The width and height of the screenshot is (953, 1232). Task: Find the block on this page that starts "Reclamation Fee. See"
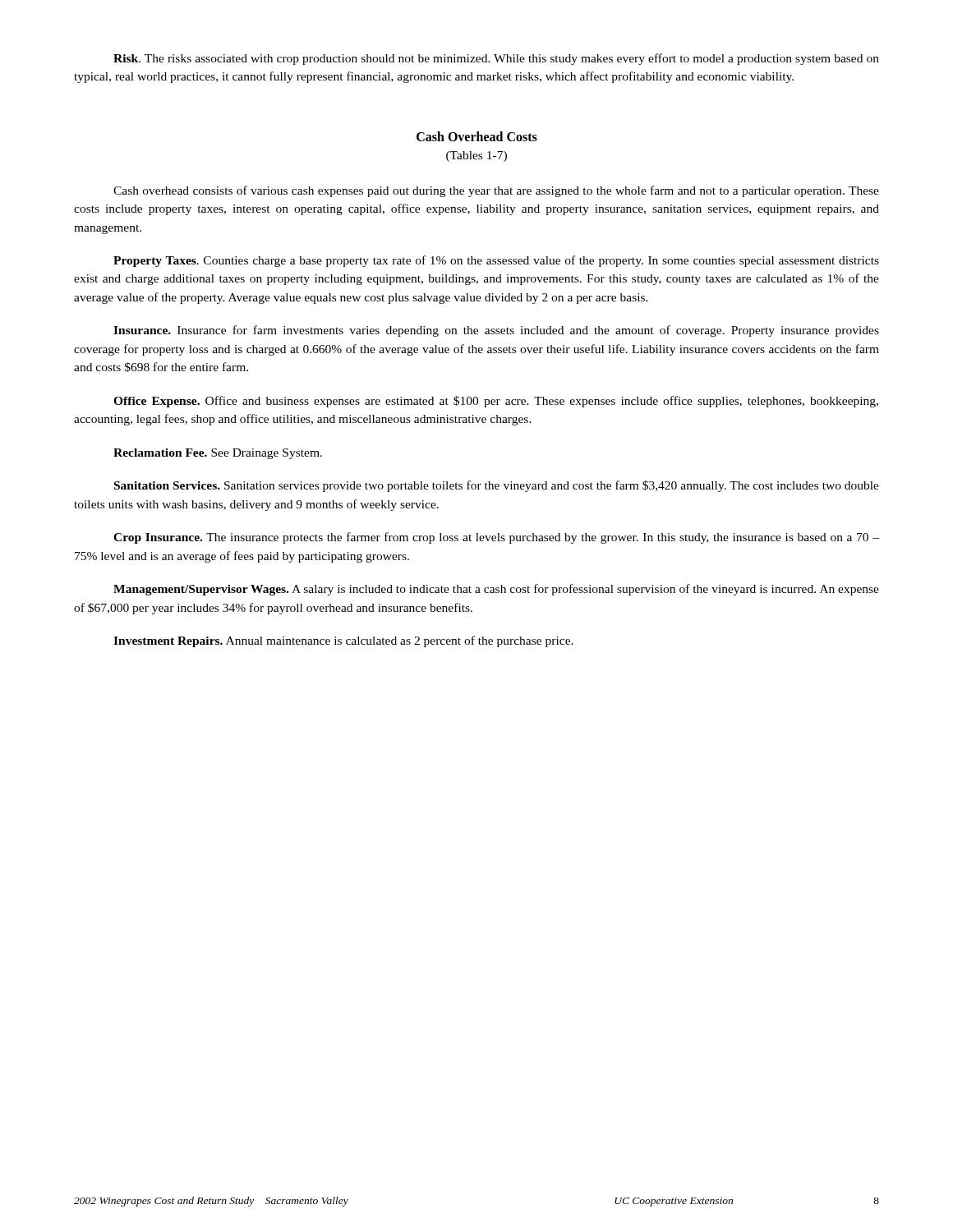pyautogui.click(x=218, y=452)
